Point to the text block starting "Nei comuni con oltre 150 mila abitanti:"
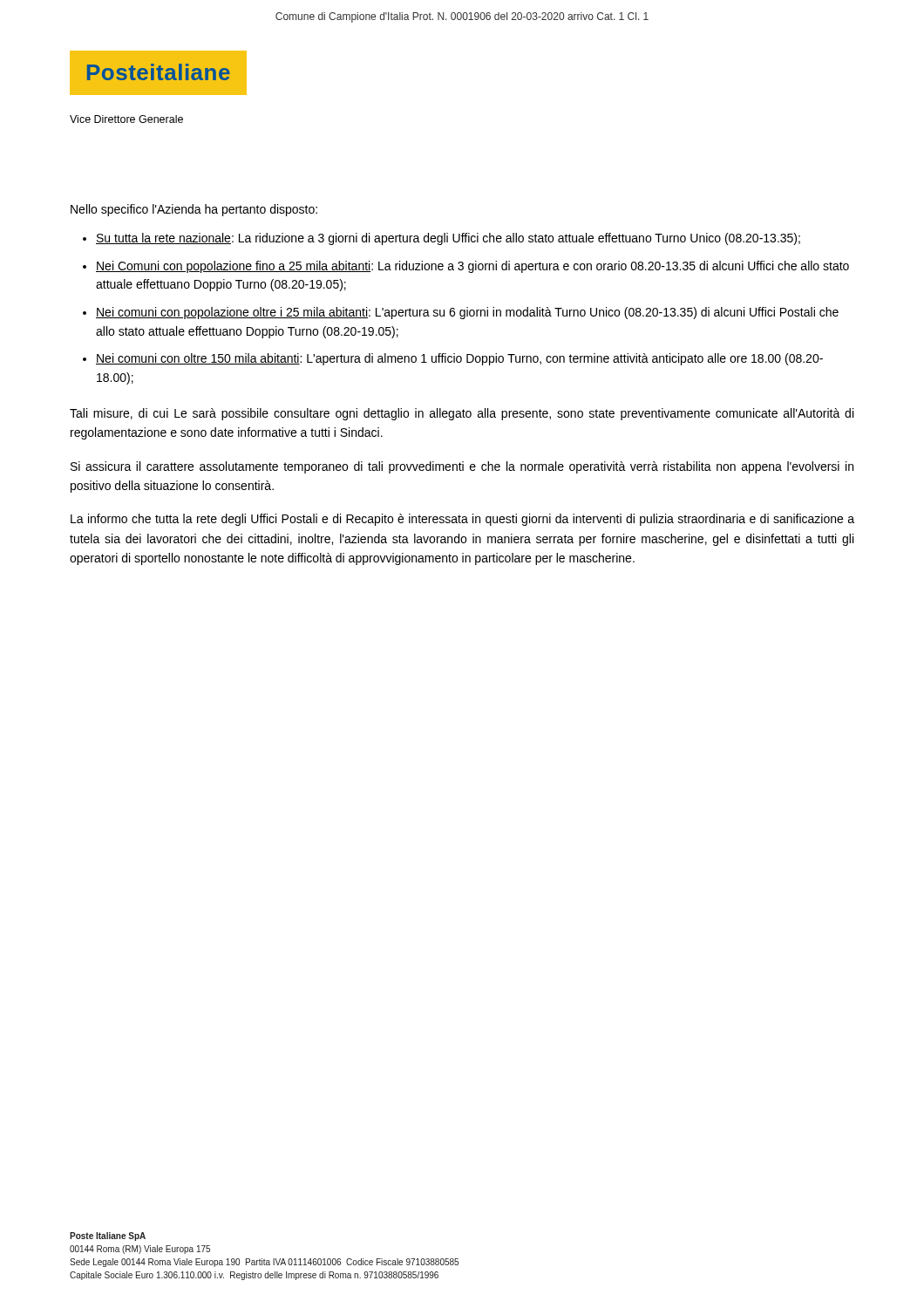Image resolution: width=924 pixels, height=1308 pixels. 460,368
